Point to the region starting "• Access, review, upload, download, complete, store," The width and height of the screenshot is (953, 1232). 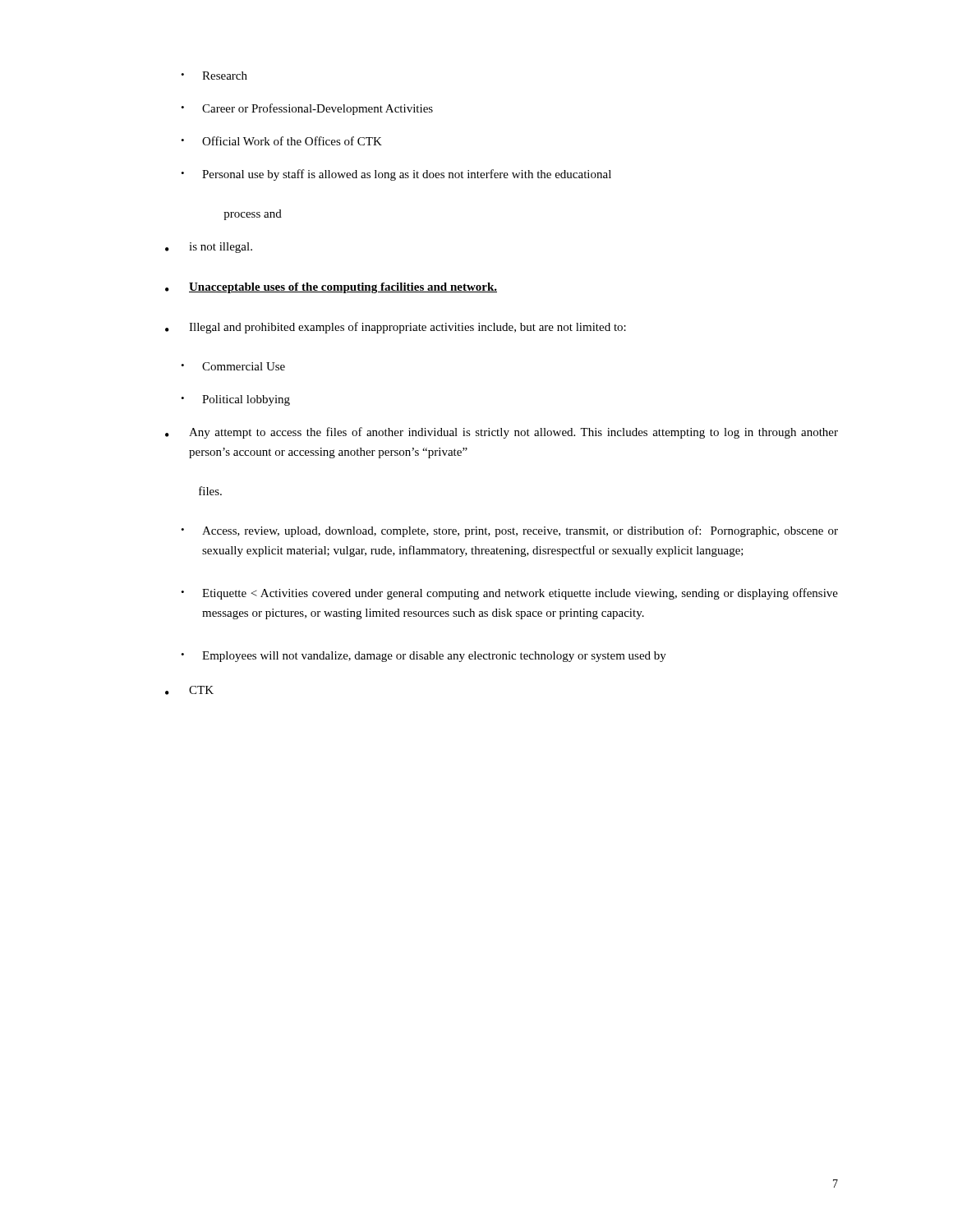tap(509, 541)
